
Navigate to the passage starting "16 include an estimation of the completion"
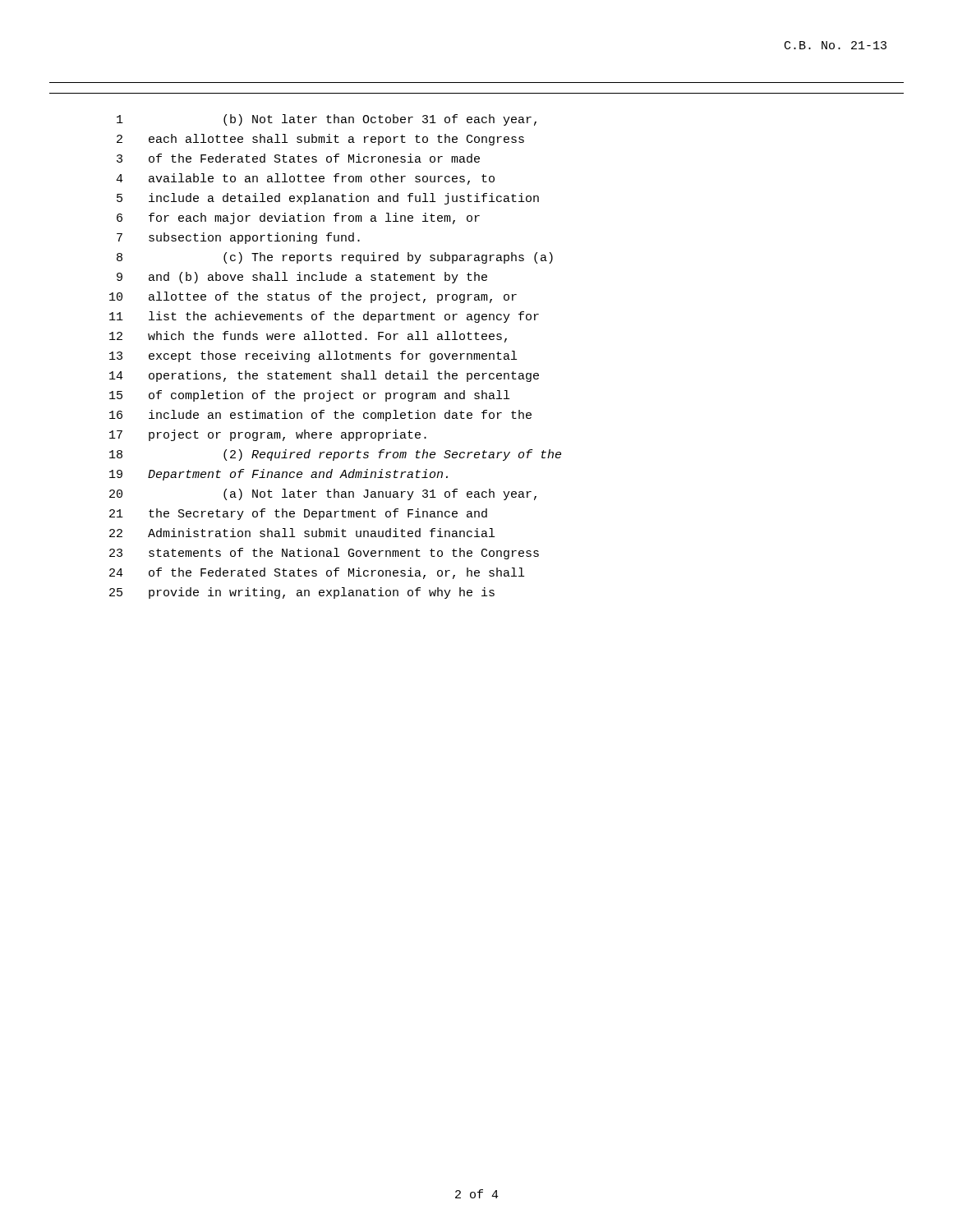[x=476, y=416]
